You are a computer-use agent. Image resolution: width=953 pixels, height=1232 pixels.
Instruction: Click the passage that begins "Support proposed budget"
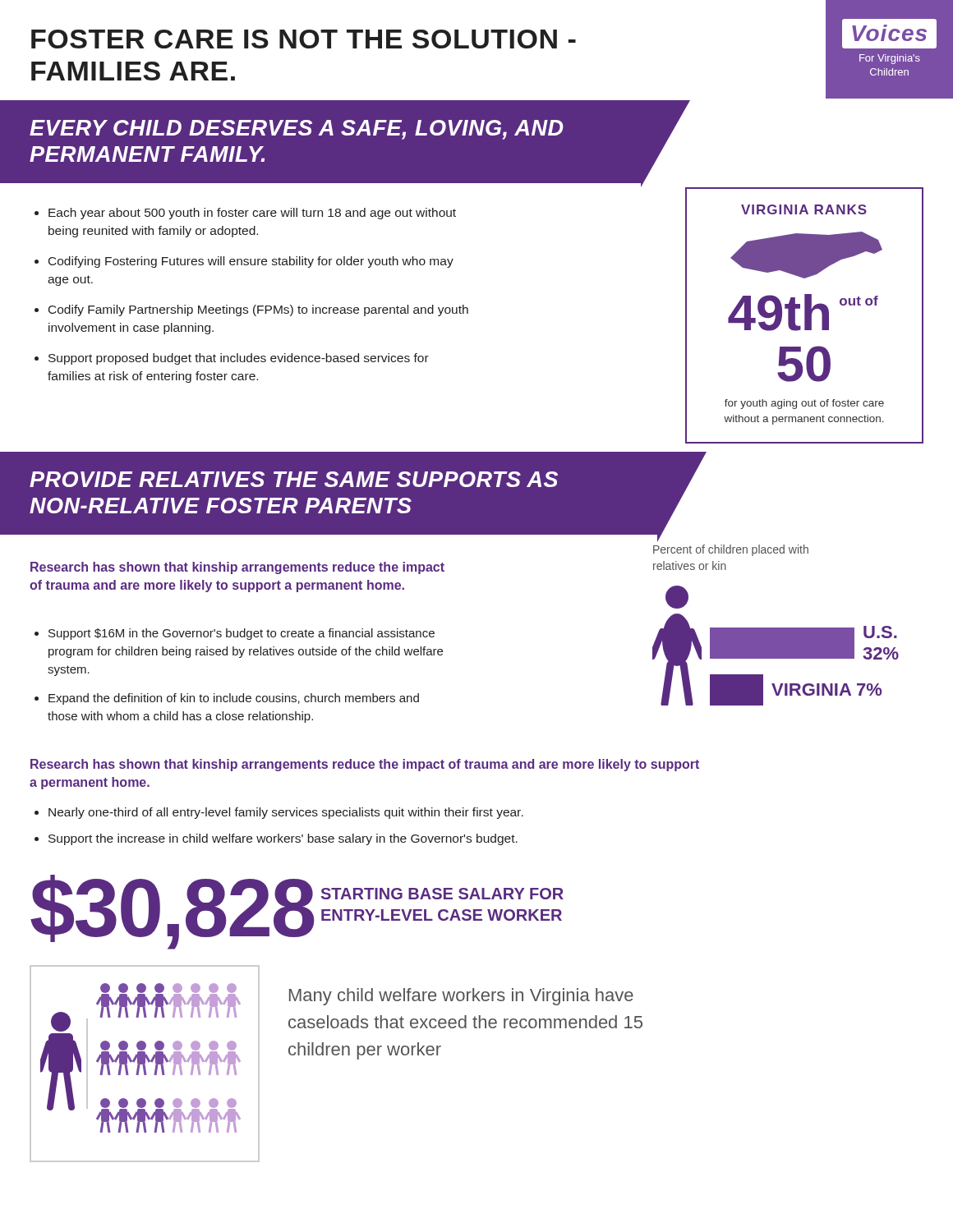(x=238, y=367)
